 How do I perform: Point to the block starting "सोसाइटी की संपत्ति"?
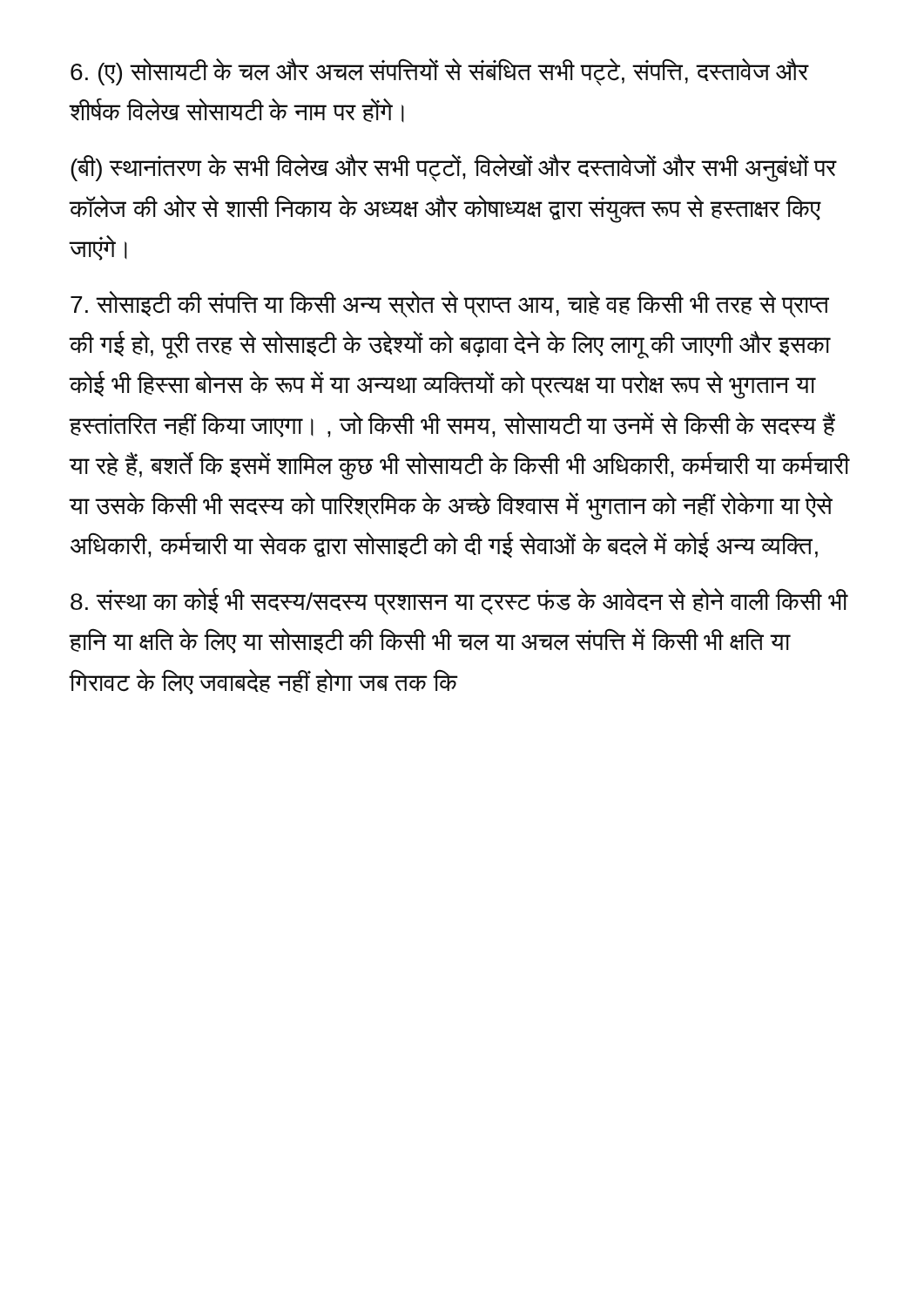pyautogui.click(x=459, y=425)
